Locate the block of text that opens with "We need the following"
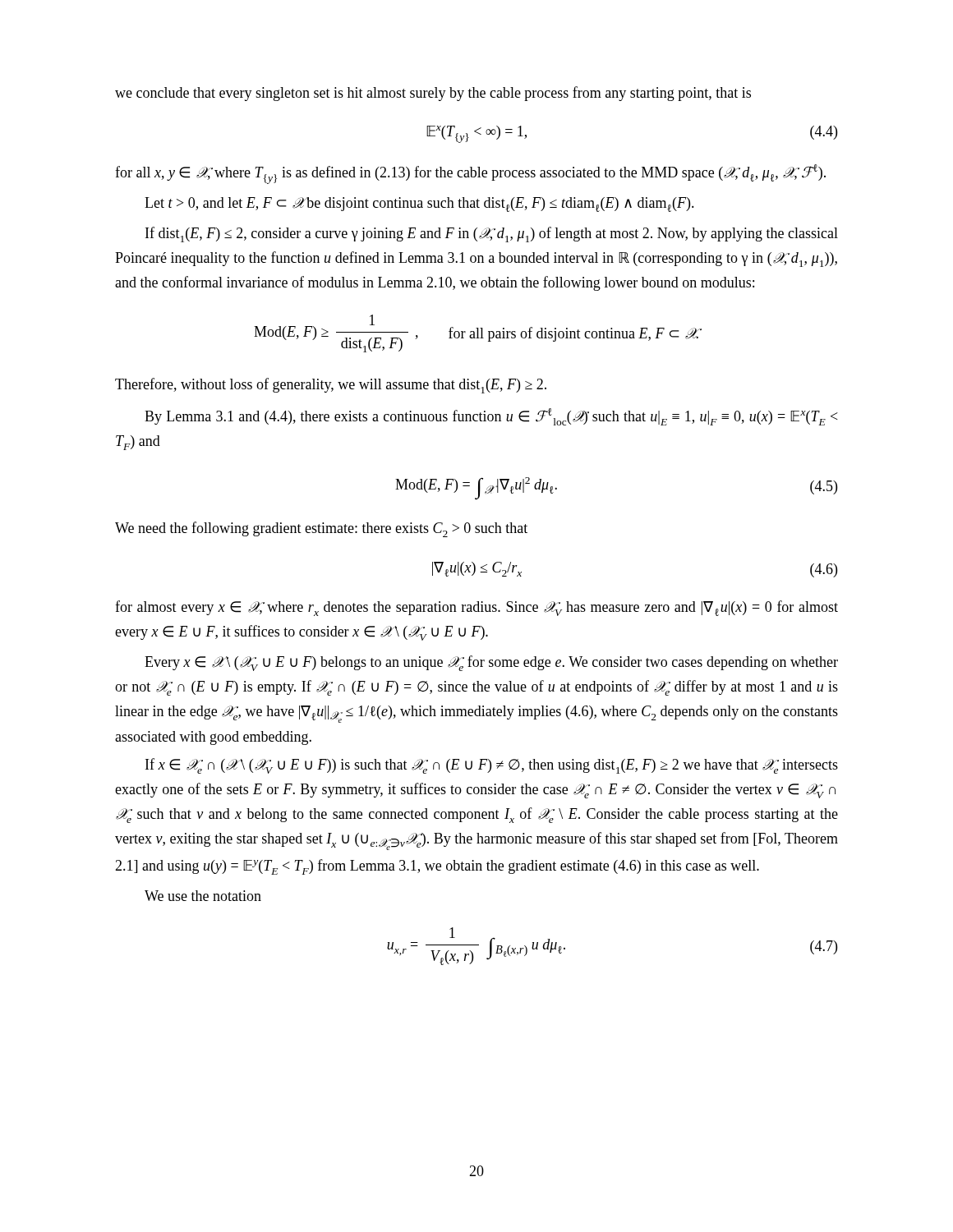Viewport: 953px width, 1232px height. click(321, 530)
